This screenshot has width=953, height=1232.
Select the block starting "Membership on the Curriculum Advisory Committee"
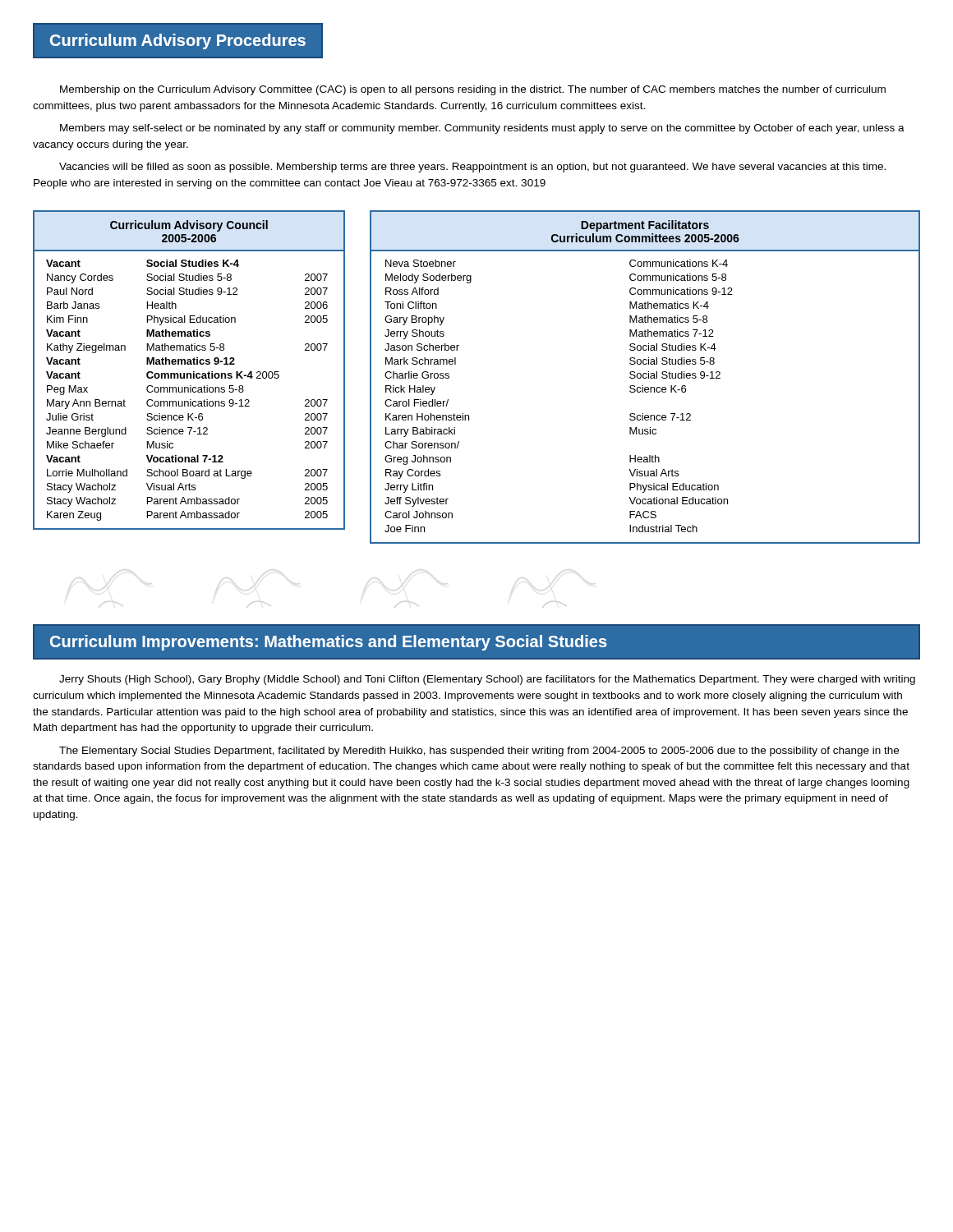[x=460, y=97]
